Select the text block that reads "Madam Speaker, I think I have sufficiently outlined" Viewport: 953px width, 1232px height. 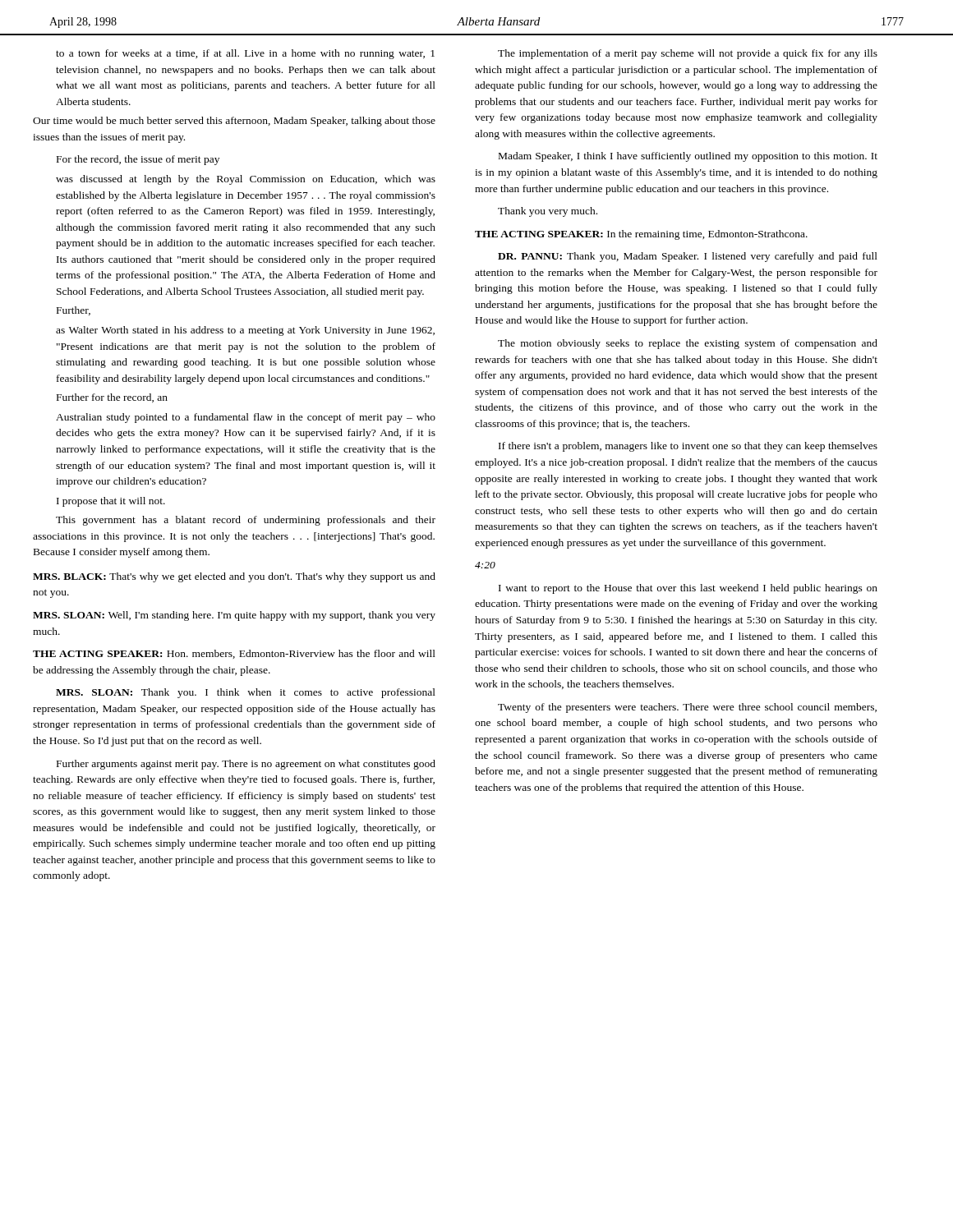(676, 172)
